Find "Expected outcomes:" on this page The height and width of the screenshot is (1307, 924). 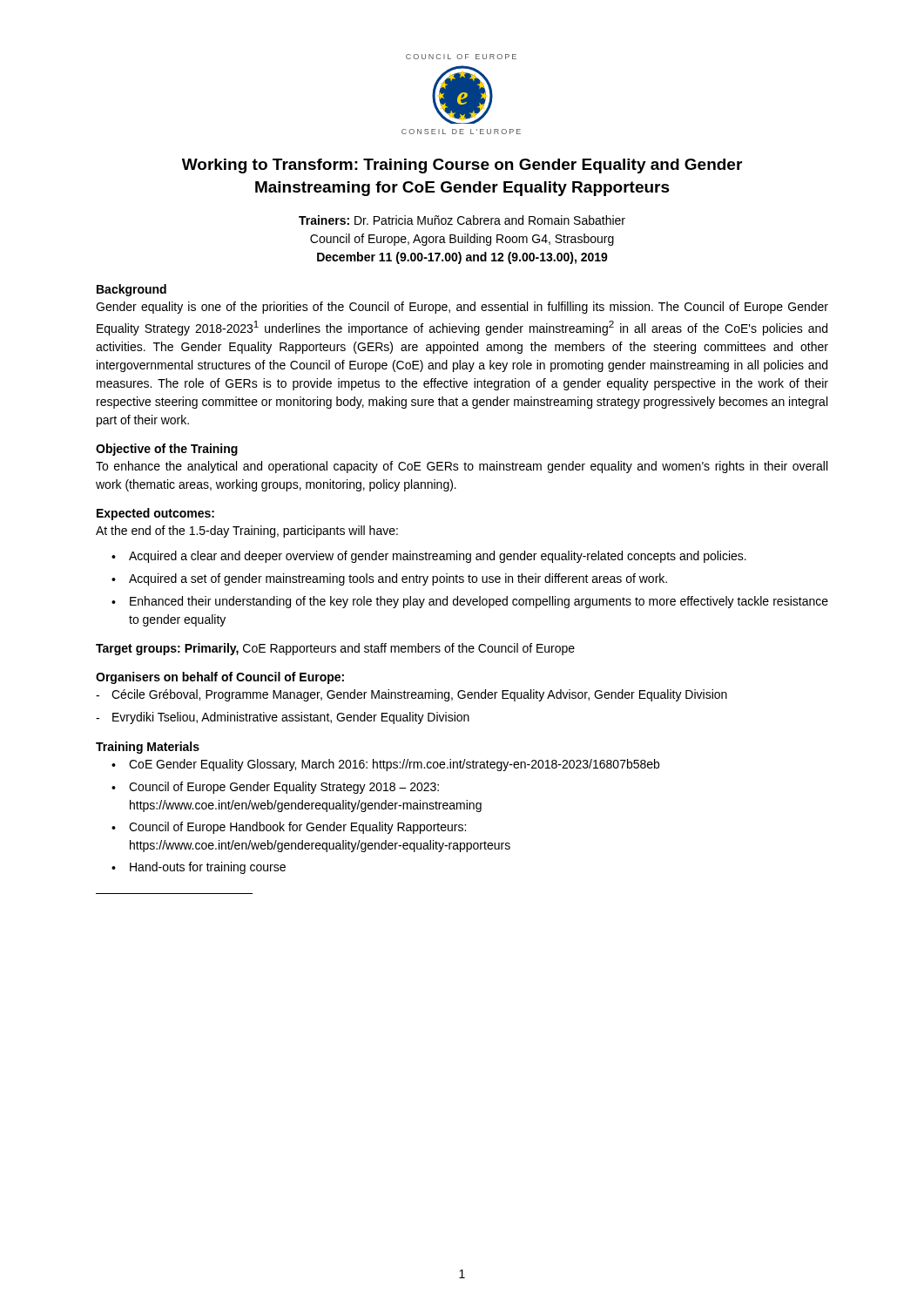click(155, 513)
